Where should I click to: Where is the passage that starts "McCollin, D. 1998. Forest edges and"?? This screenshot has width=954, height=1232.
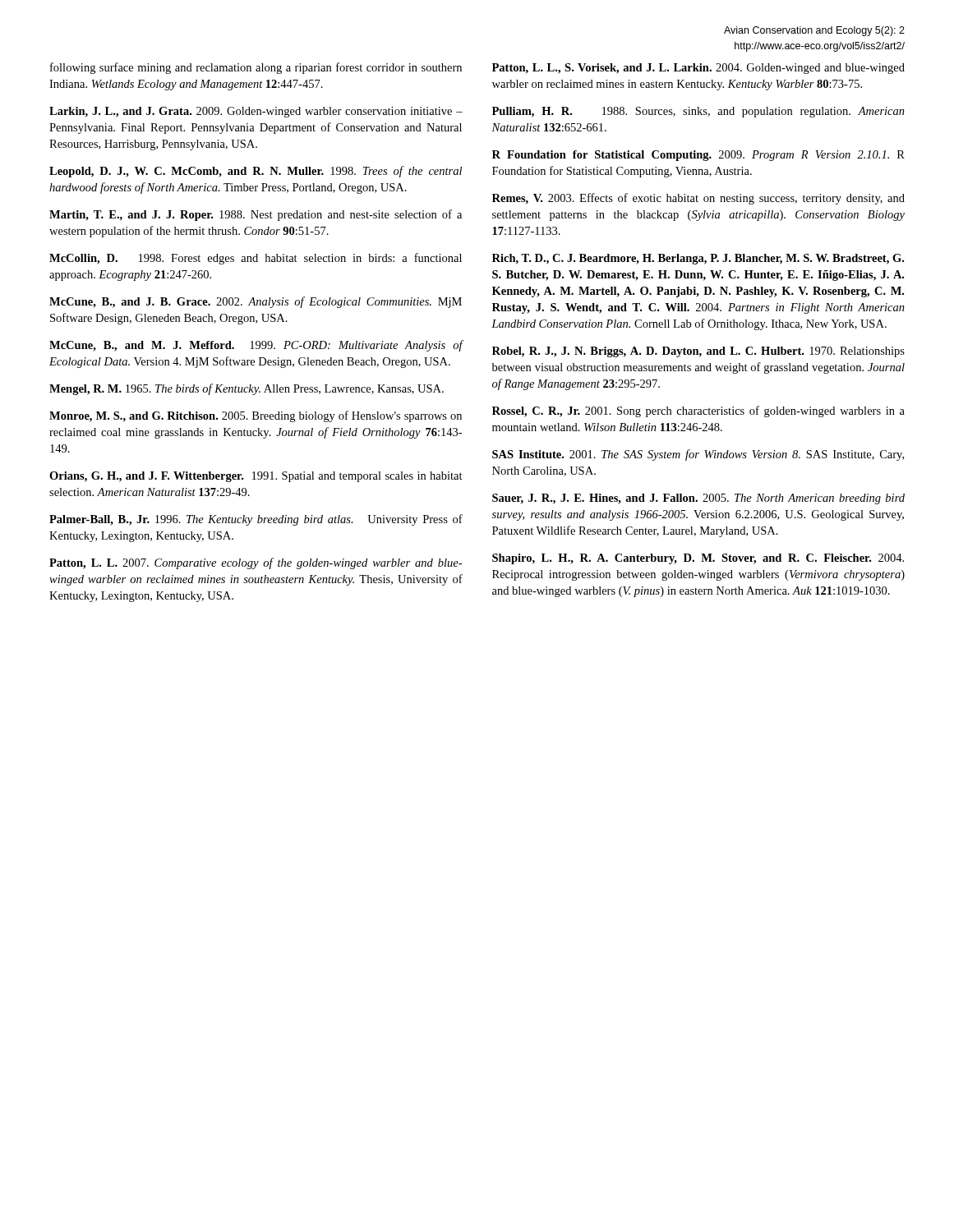256,266
